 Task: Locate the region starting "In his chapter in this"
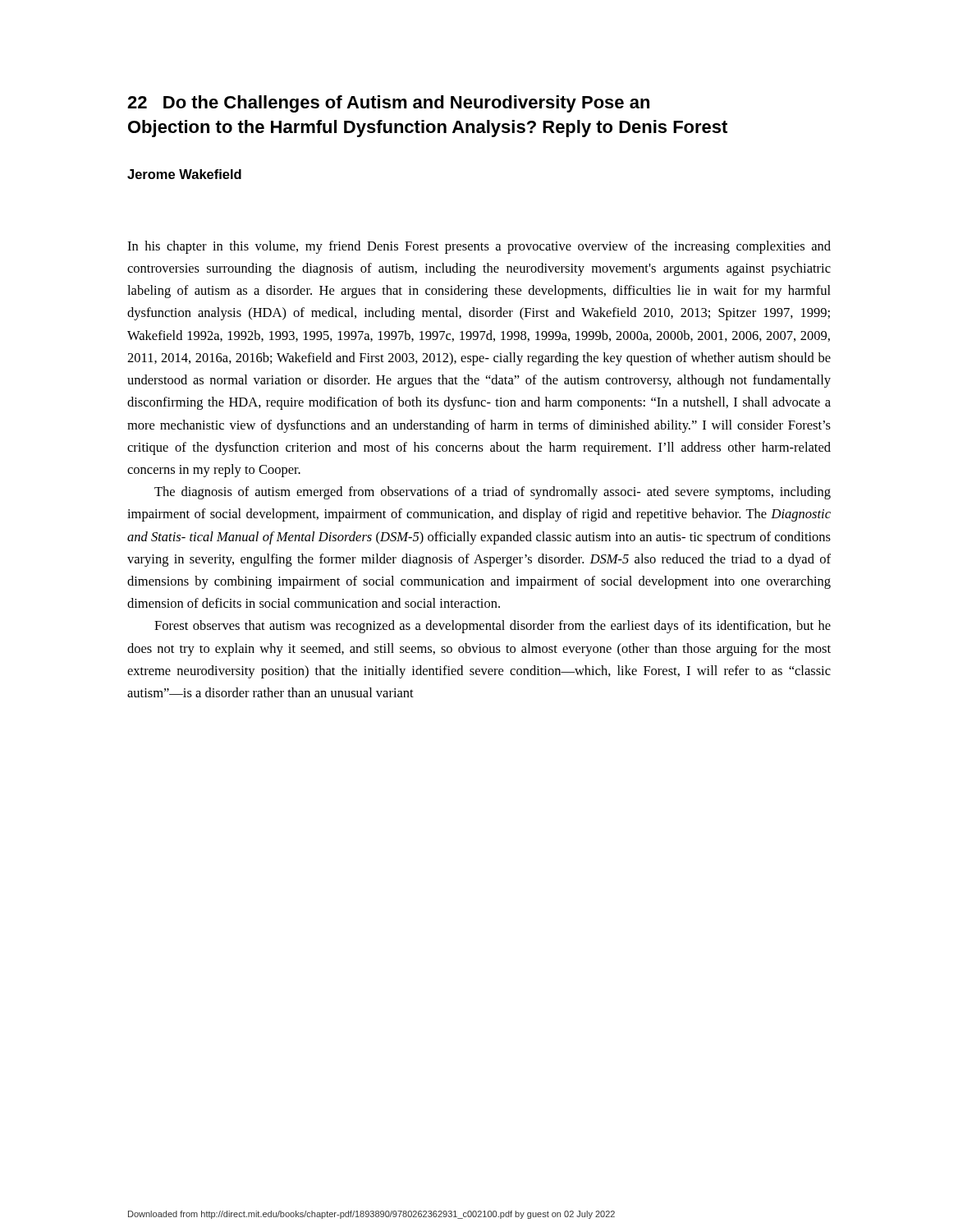(x=479, y=358)
